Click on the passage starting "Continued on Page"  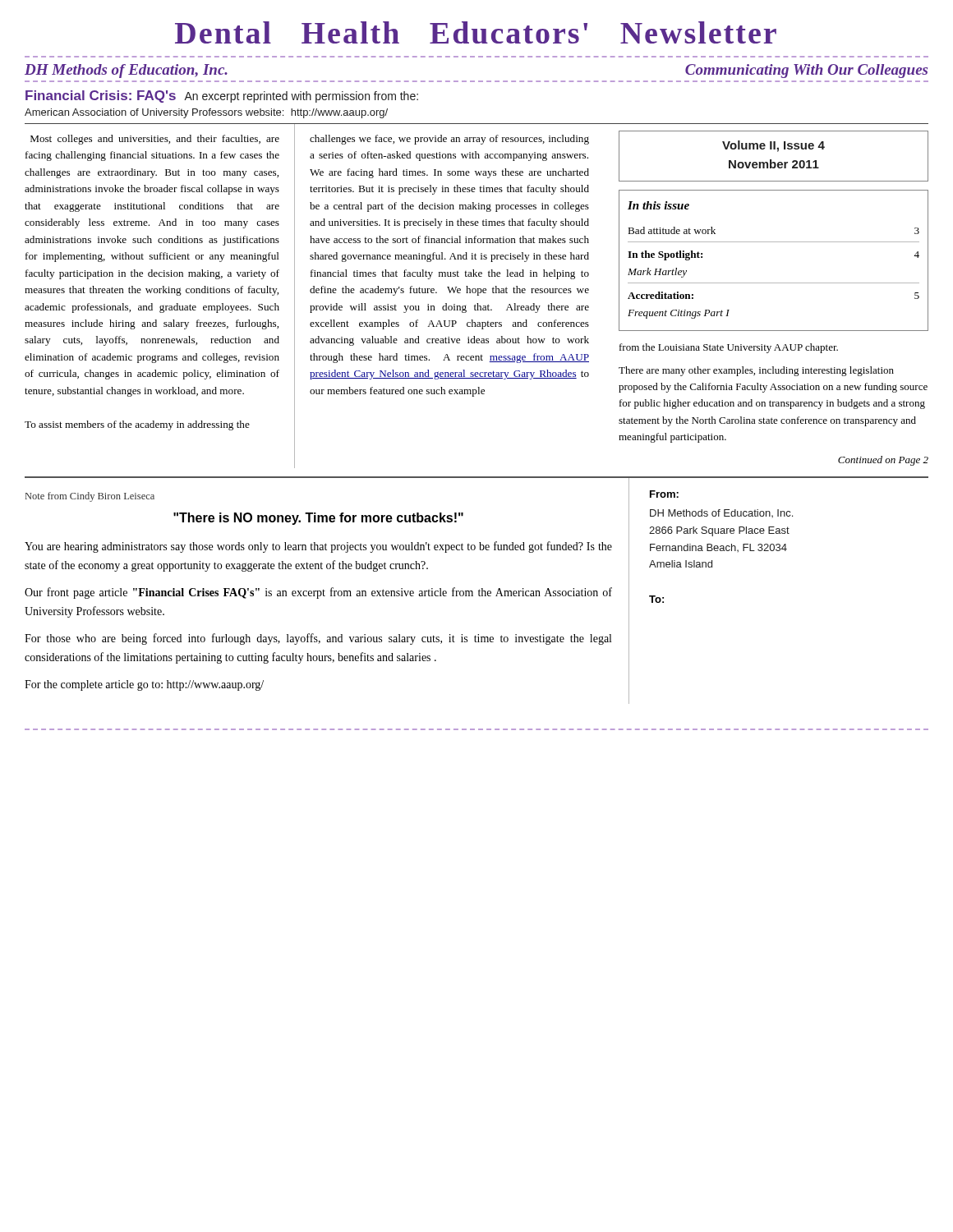pyautogui.click(x=883, y=459)
